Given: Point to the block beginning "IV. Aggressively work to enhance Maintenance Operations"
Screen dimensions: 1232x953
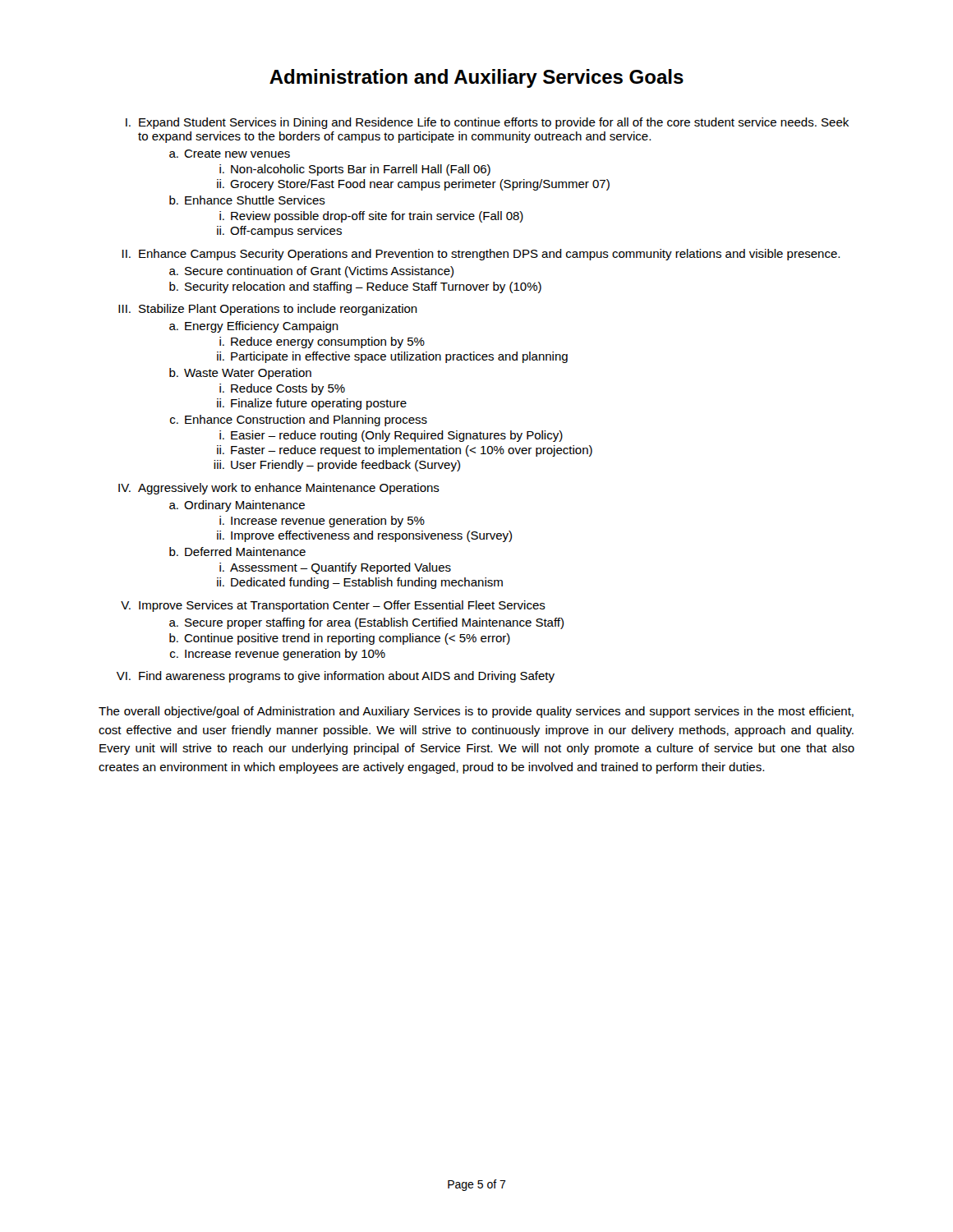Looking at the screenshot, I should coord(476,536).
